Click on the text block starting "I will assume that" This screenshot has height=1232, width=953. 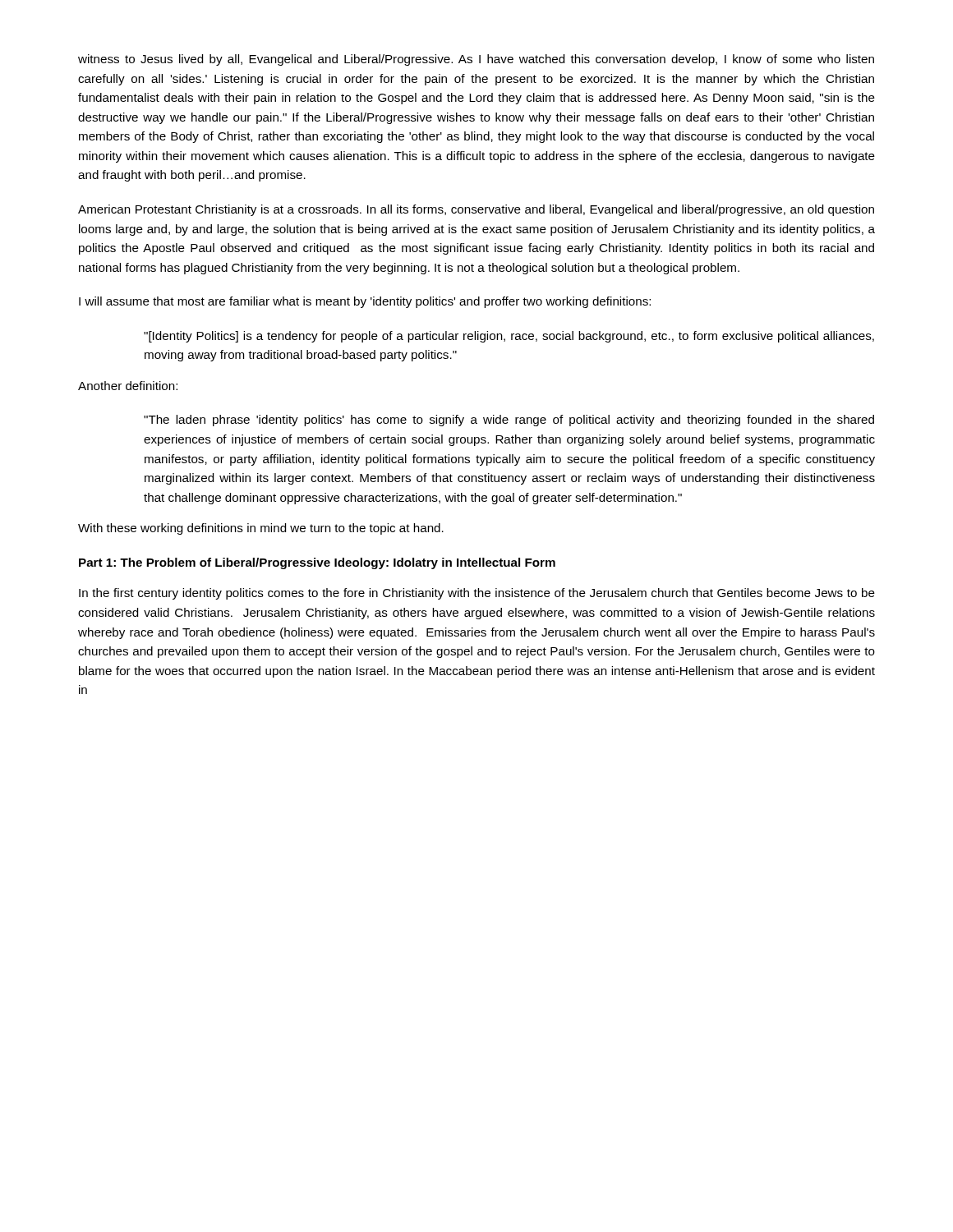point(365,301)
